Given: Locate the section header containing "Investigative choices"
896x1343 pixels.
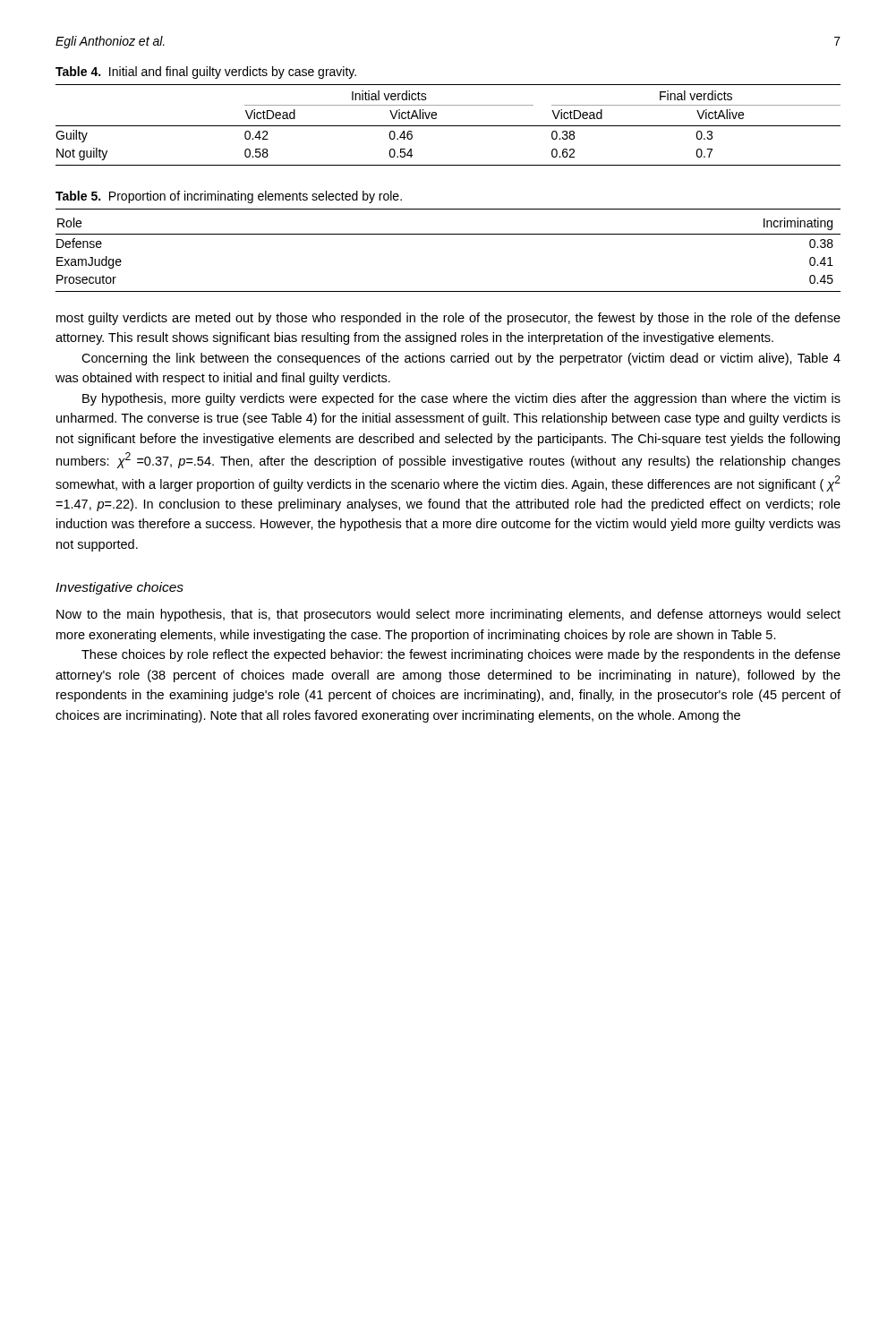Looking at the screenshot, I should [119, 587].
